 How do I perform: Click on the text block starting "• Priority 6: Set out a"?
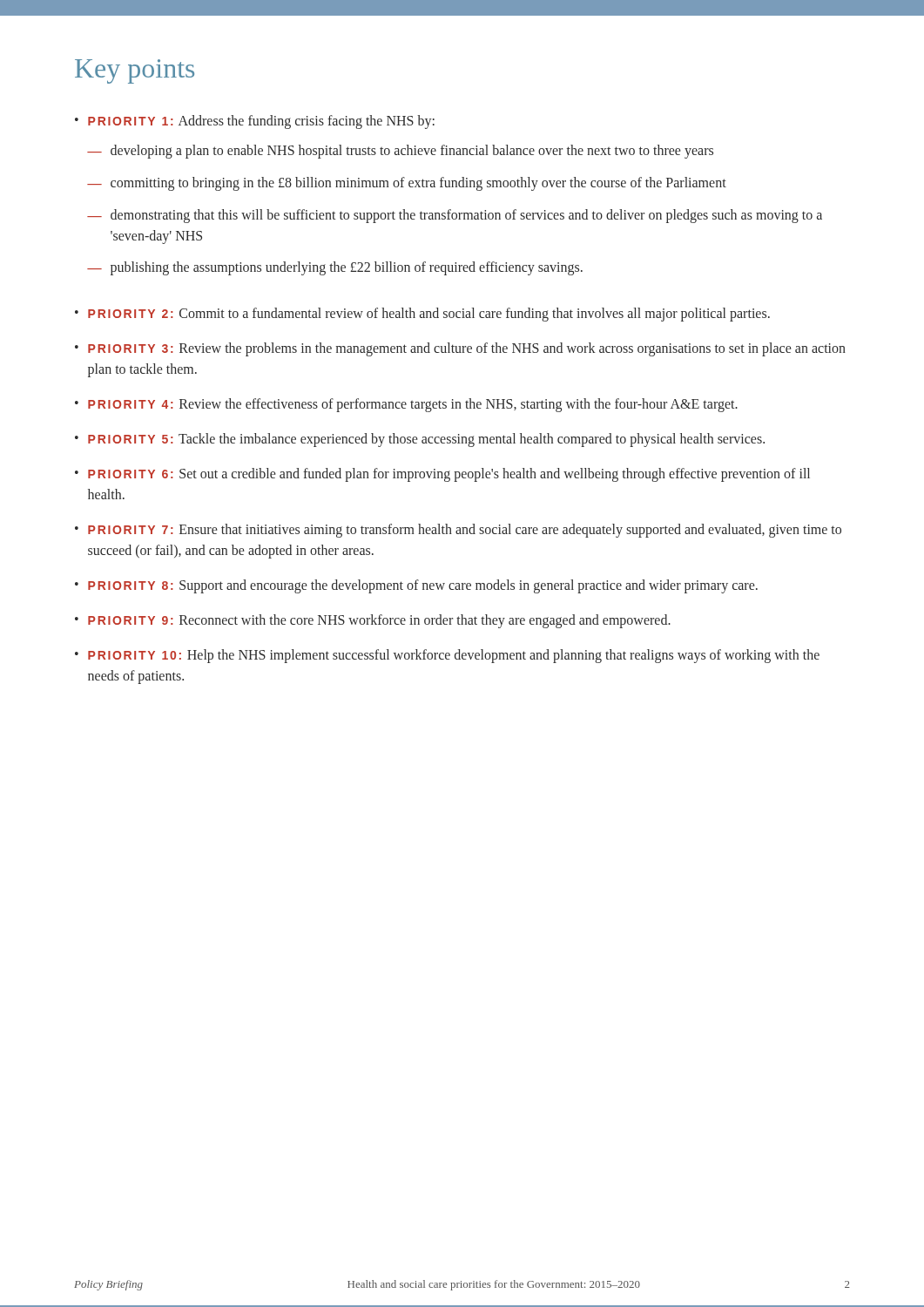tap(462, 485)
